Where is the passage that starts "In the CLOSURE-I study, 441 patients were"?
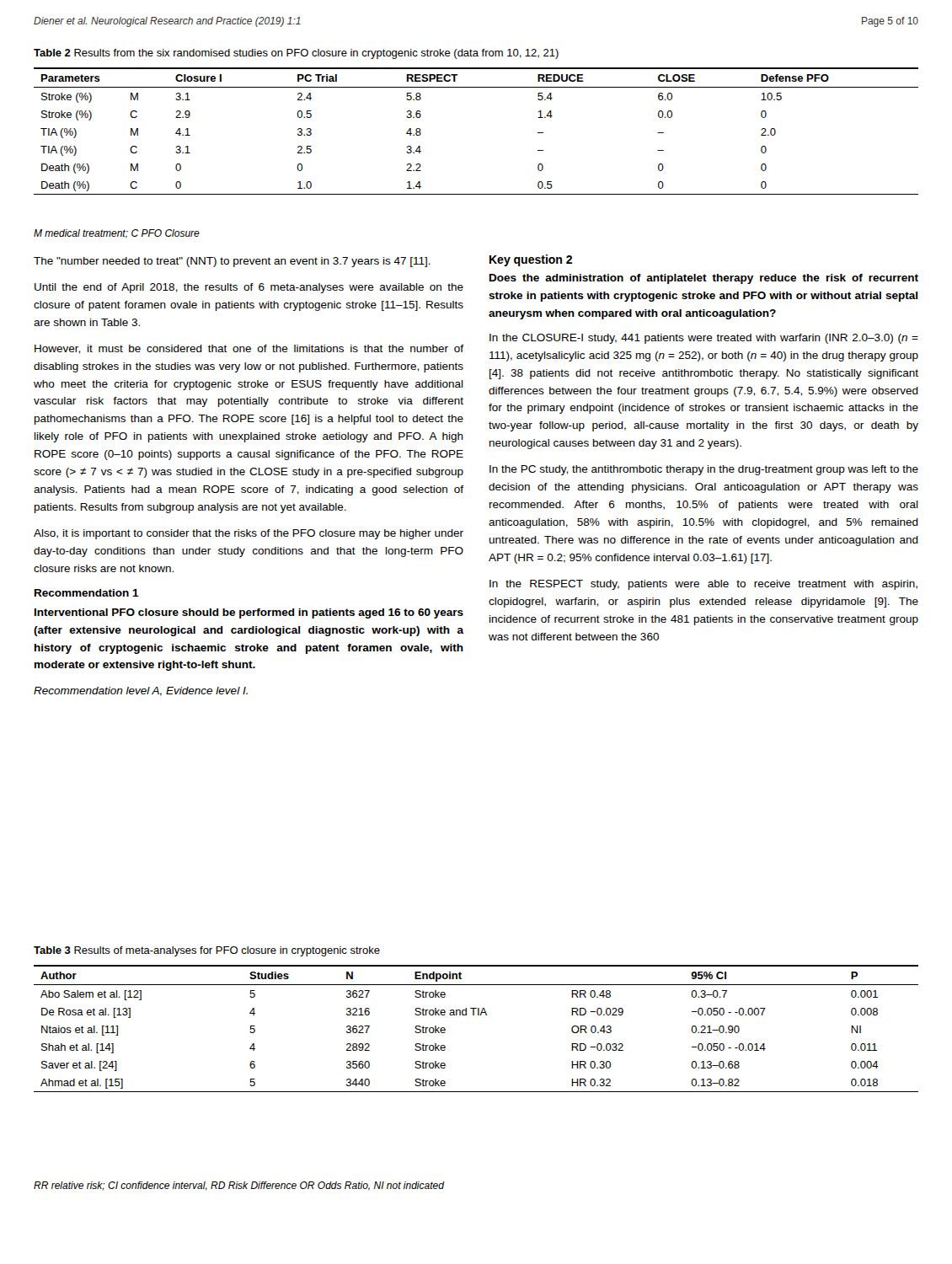The image size is (952, 1264). coord(703,390)
